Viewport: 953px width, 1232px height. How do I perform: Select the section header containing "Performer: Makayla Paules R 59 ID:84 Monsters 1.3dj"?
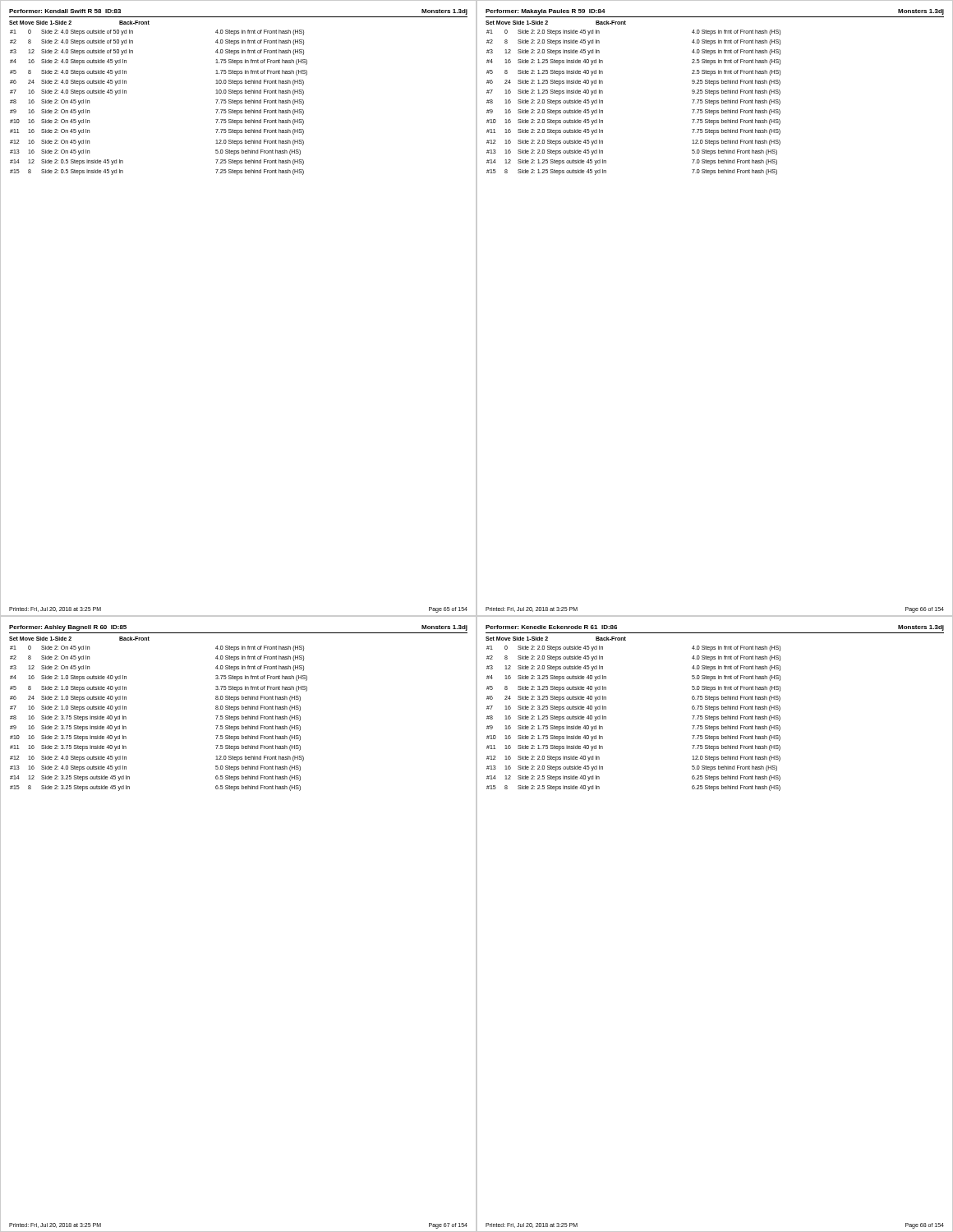(x=715, y=11)
